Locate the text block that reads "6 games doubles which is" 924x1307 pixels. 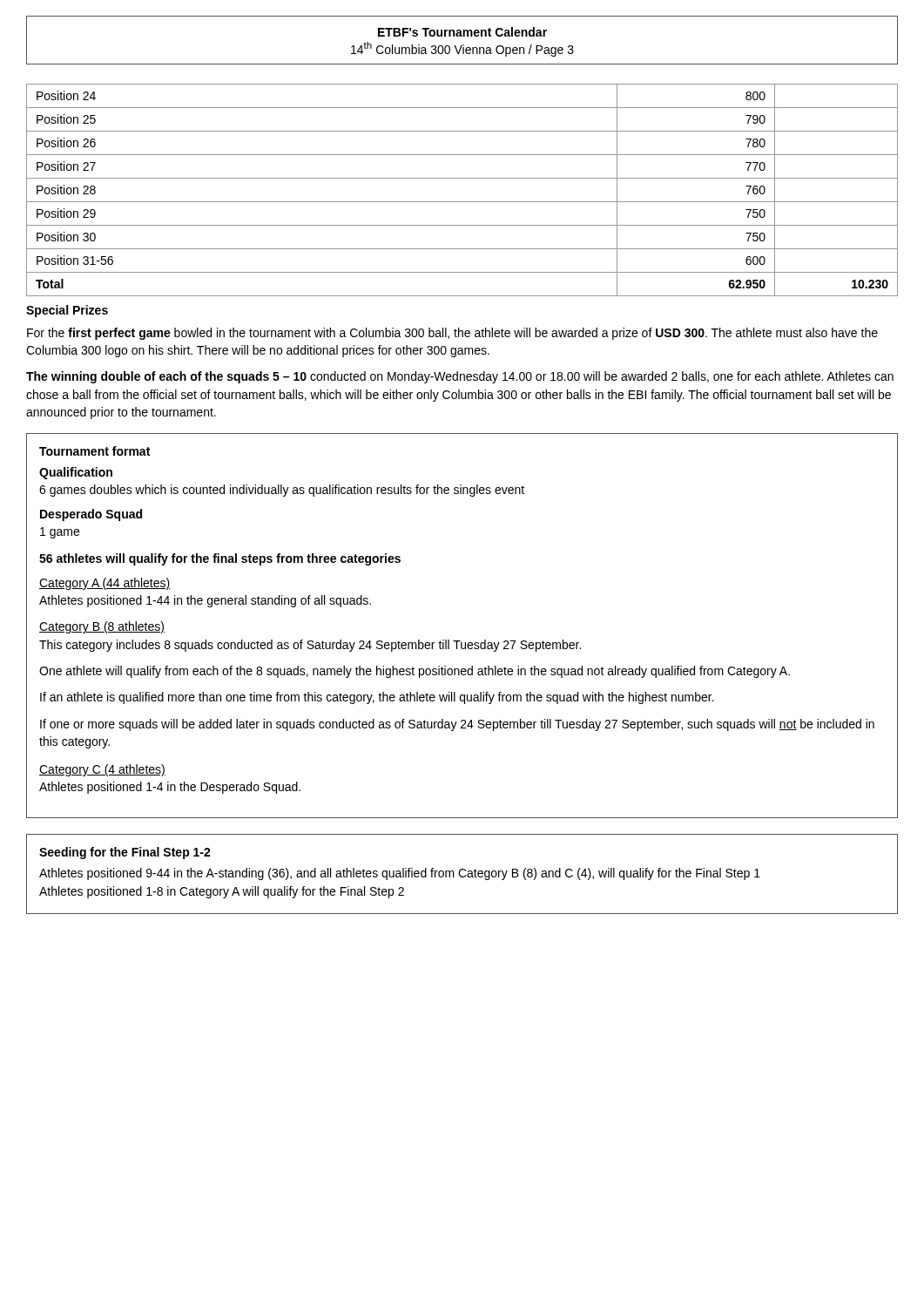(x=282, y=490)
